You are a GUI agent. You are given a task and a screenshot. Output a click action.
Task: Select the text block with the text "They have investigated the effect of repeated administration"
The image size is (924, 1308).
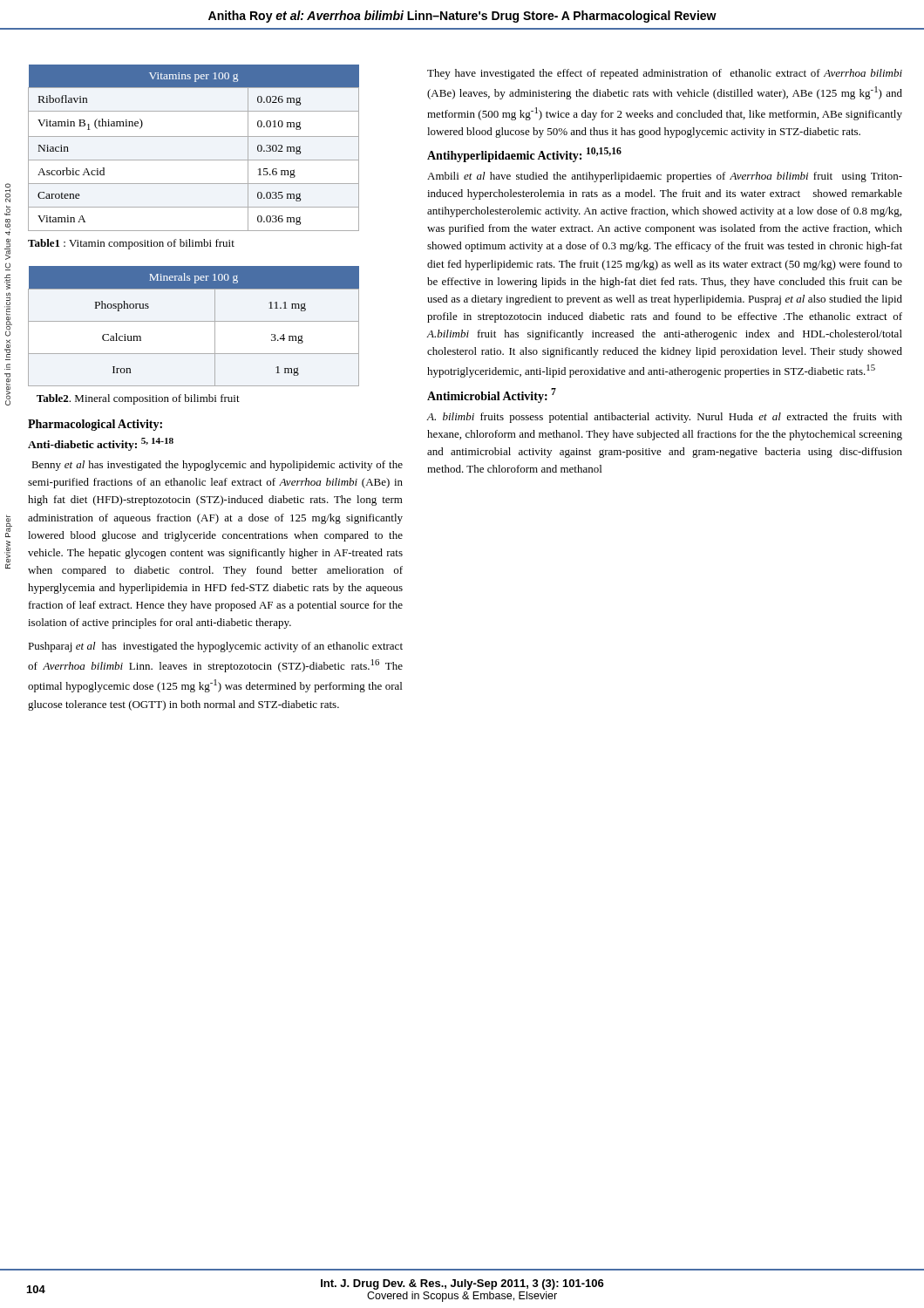(665, 102)
